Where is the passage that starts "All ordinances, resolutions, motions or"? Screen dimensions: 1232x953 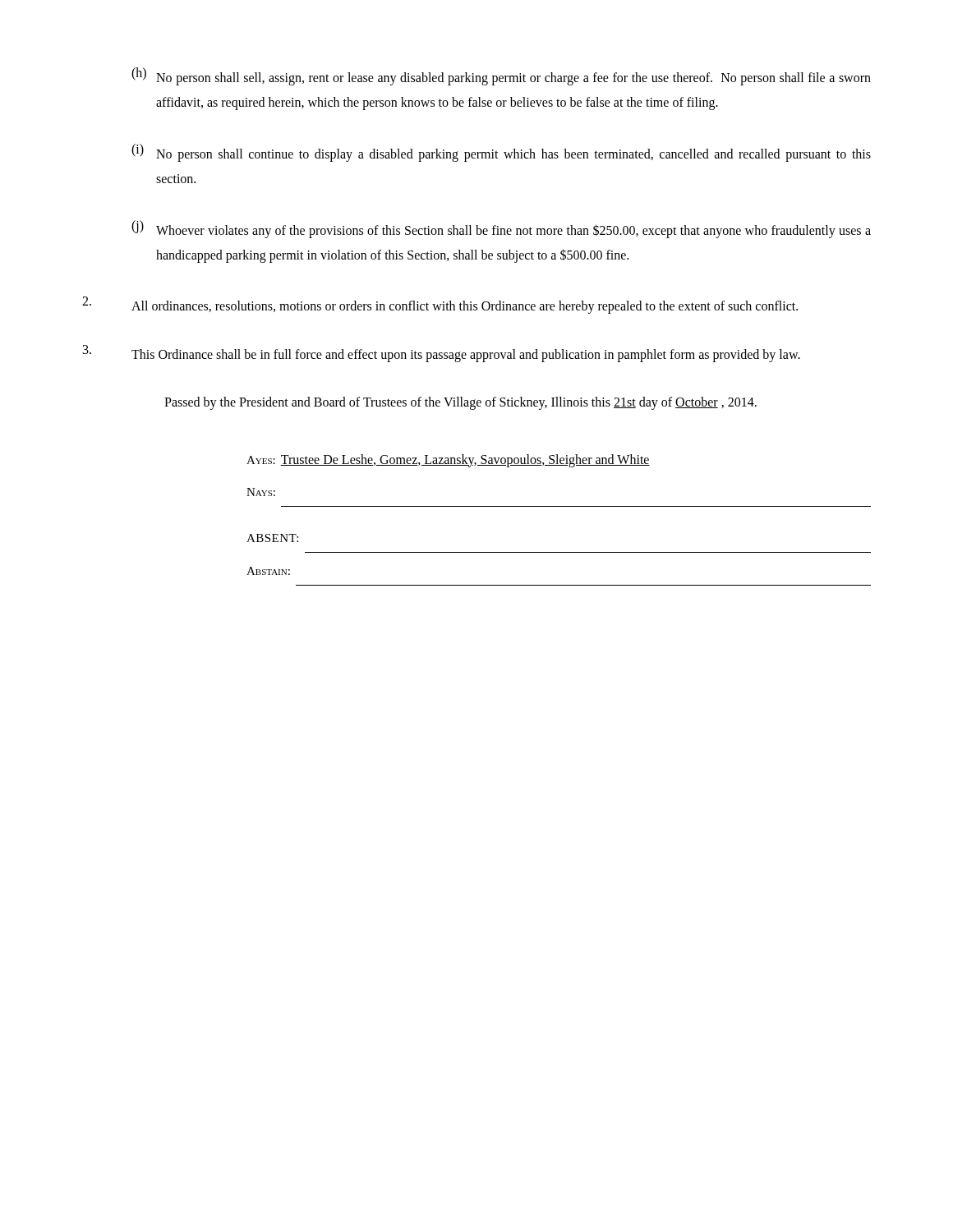[476, 307]
